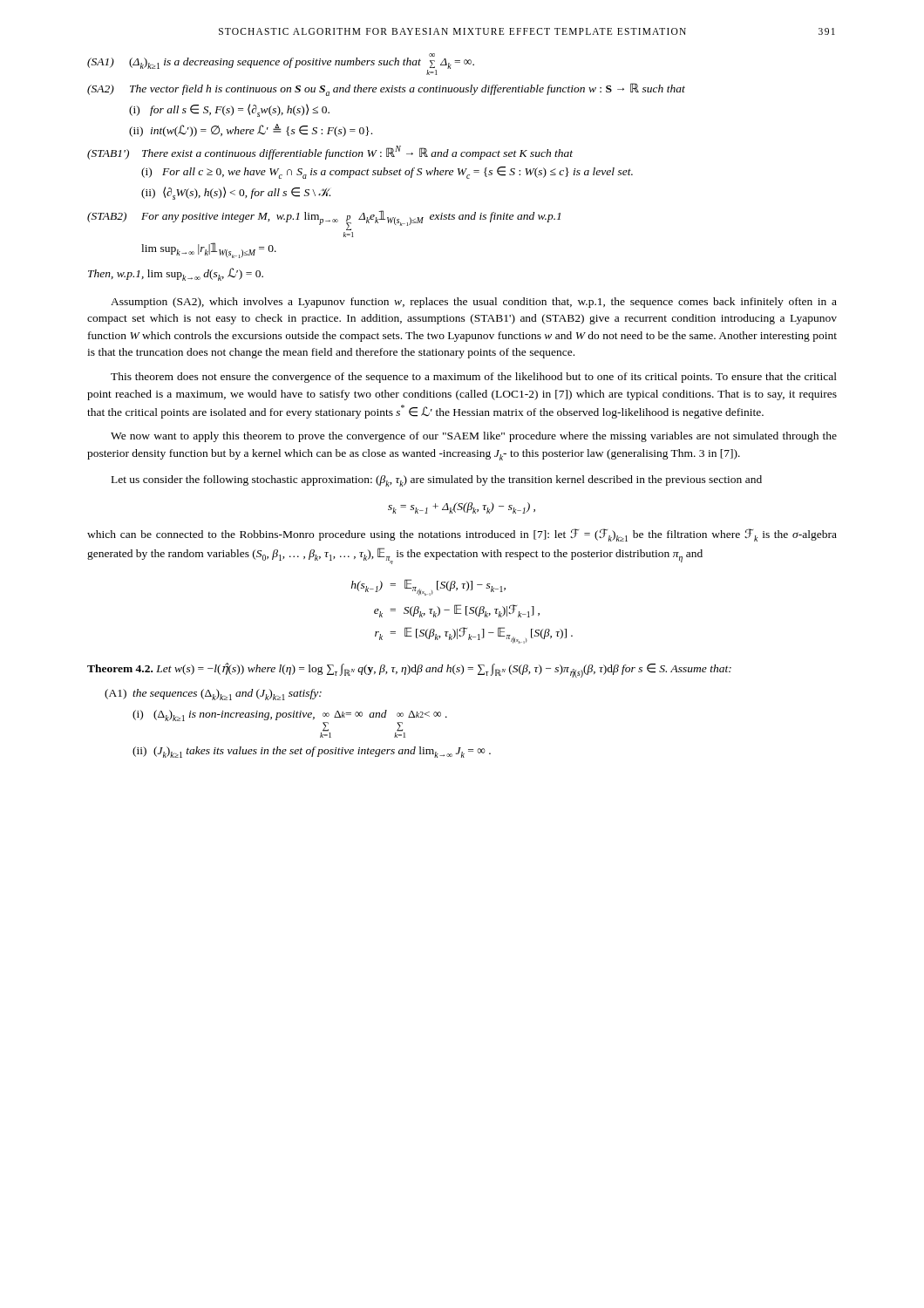This screenshot has height=1308, width=924.
Task: Click on the text block with the text "which can be connected to the"
Action: point(462,546)
